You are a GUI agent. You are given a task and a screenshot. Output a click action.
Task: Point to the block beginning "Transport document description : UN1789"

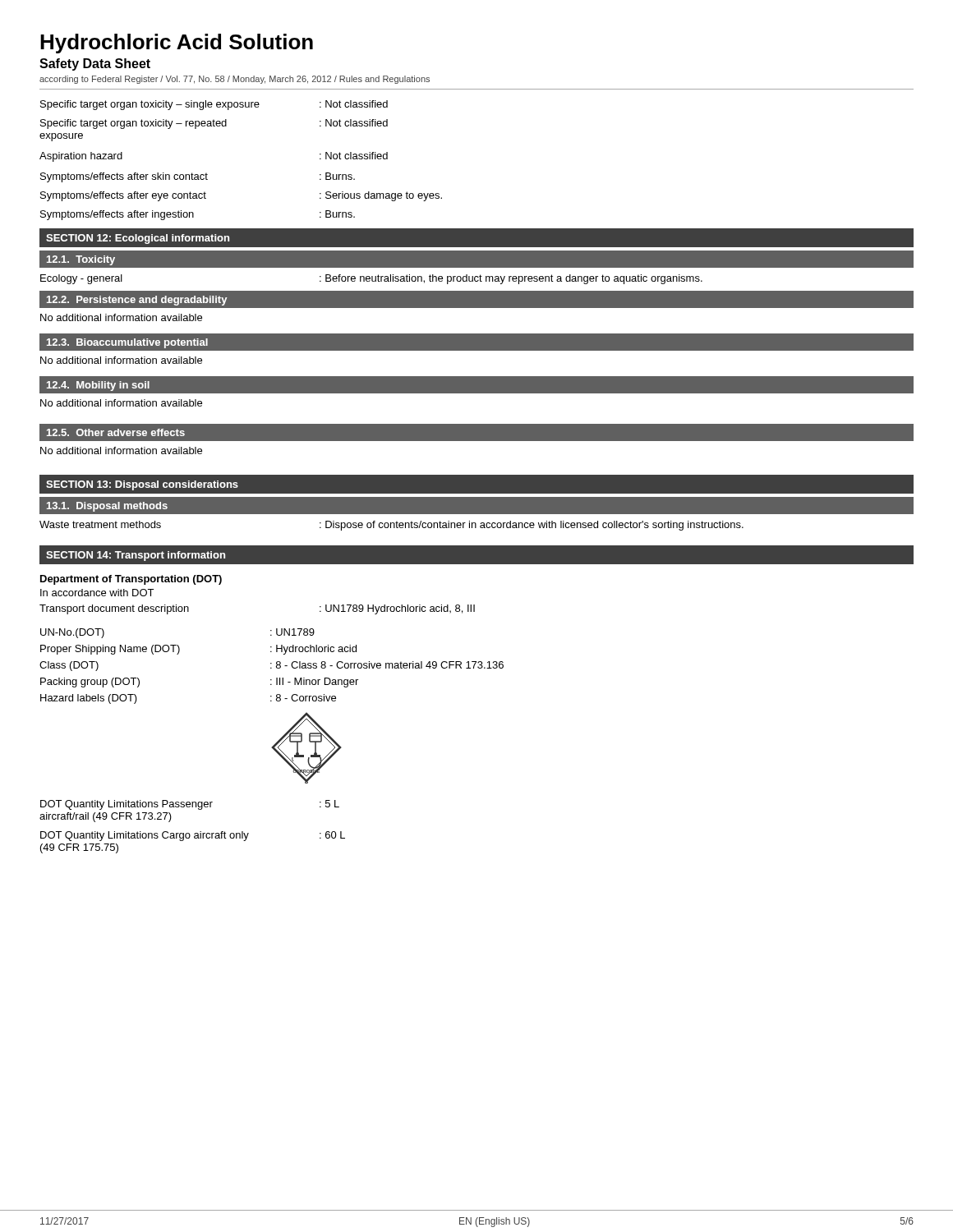[115, 609]
